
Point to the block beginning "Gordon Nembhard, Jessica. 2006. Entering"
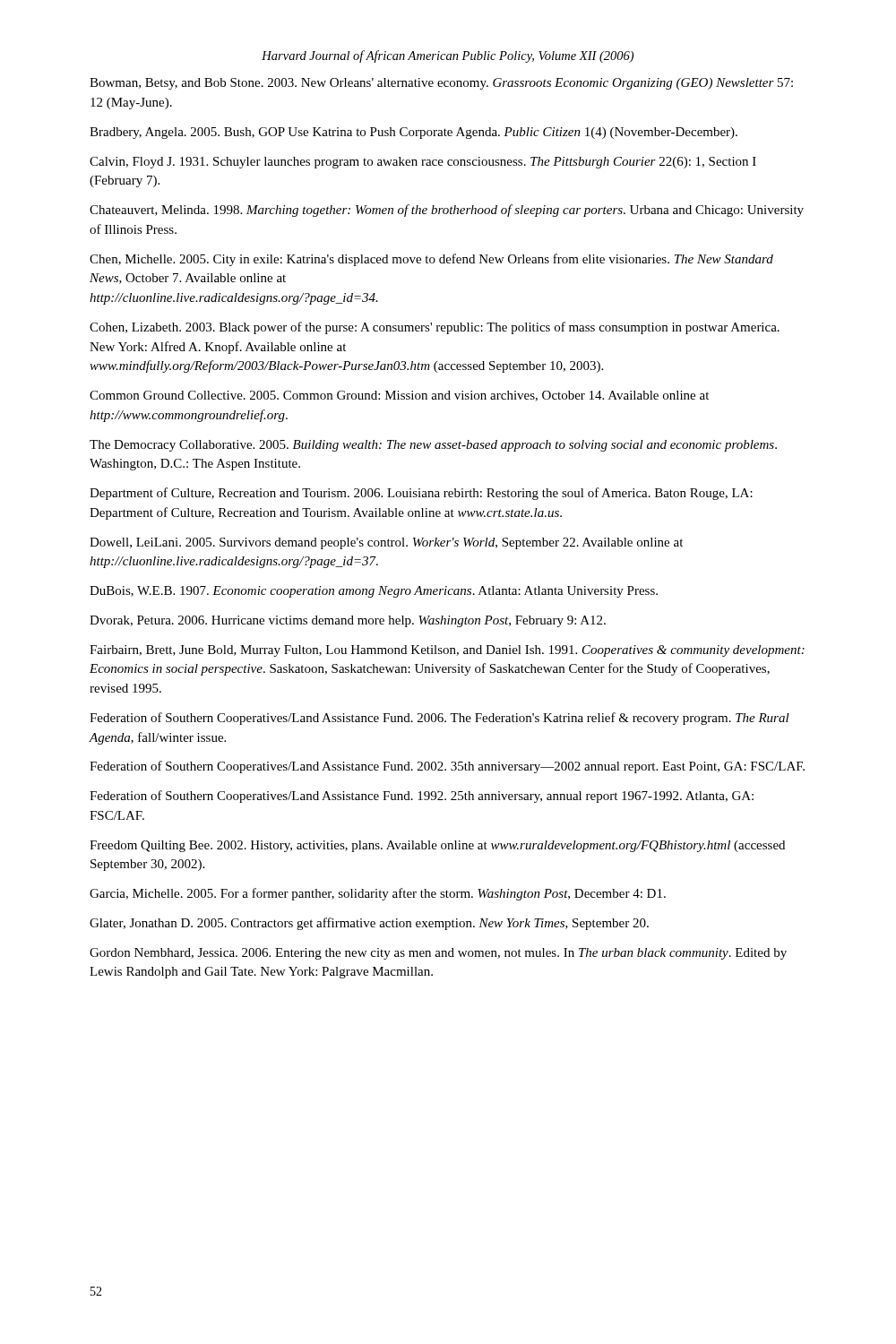click(438, 962)
